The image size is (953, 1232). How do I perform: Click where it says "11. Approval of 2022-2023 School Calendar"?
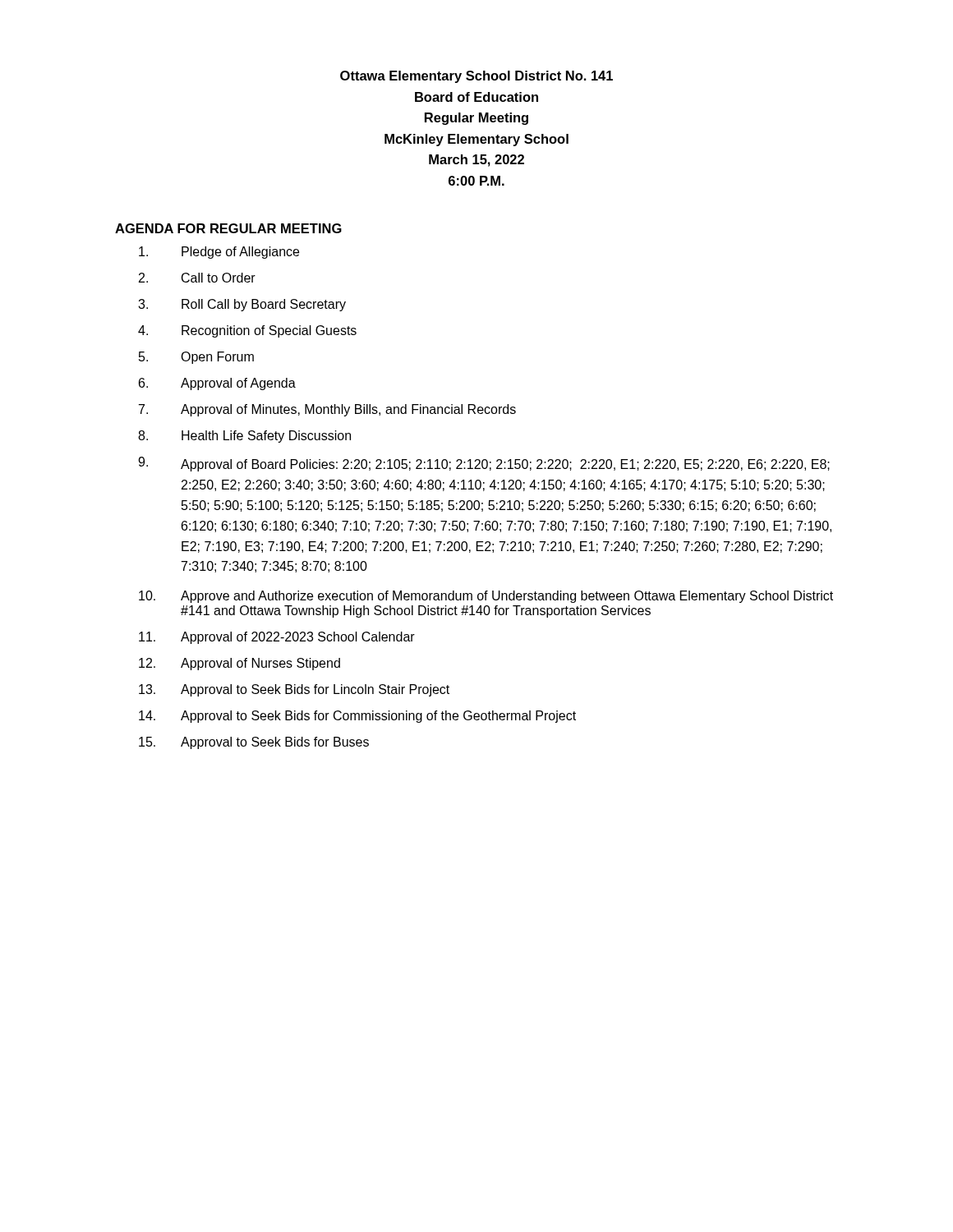tap(277, 638)
